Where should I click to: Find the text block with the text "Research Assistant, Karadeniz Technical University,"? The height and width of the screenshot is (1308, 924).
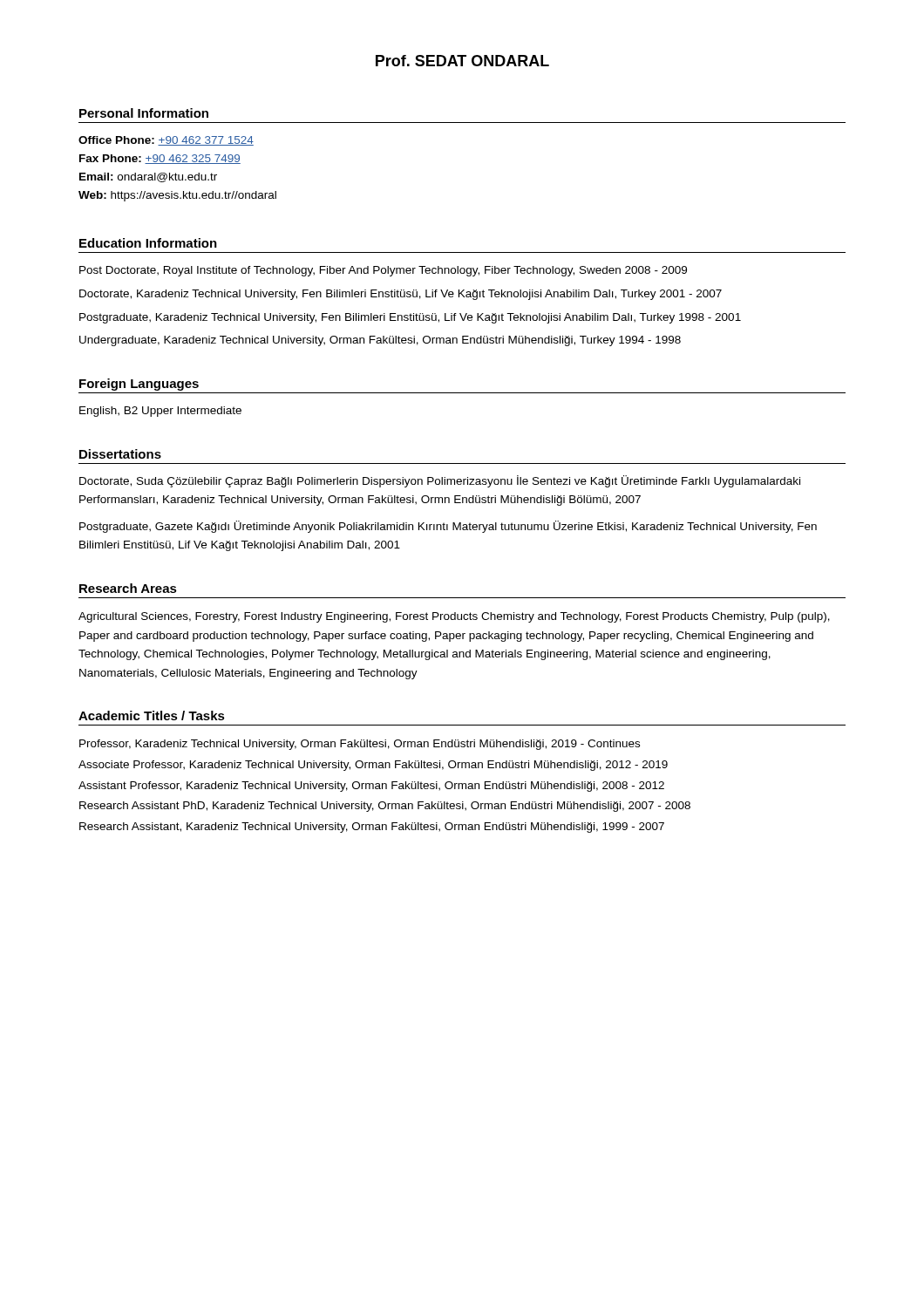coord(372,826)
